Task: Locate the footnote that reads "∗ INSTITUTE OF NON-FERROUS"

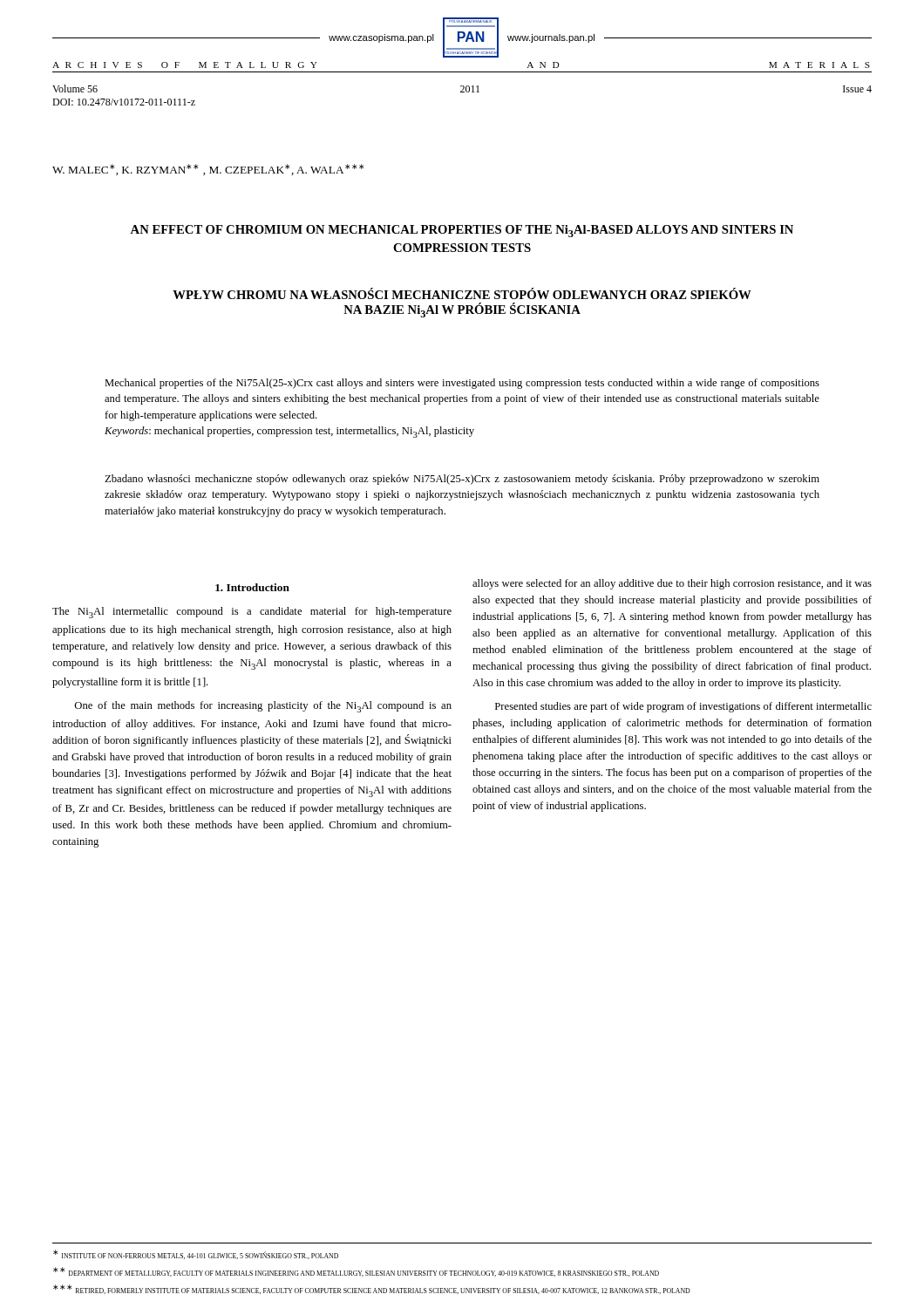Action: [462, 1272]
